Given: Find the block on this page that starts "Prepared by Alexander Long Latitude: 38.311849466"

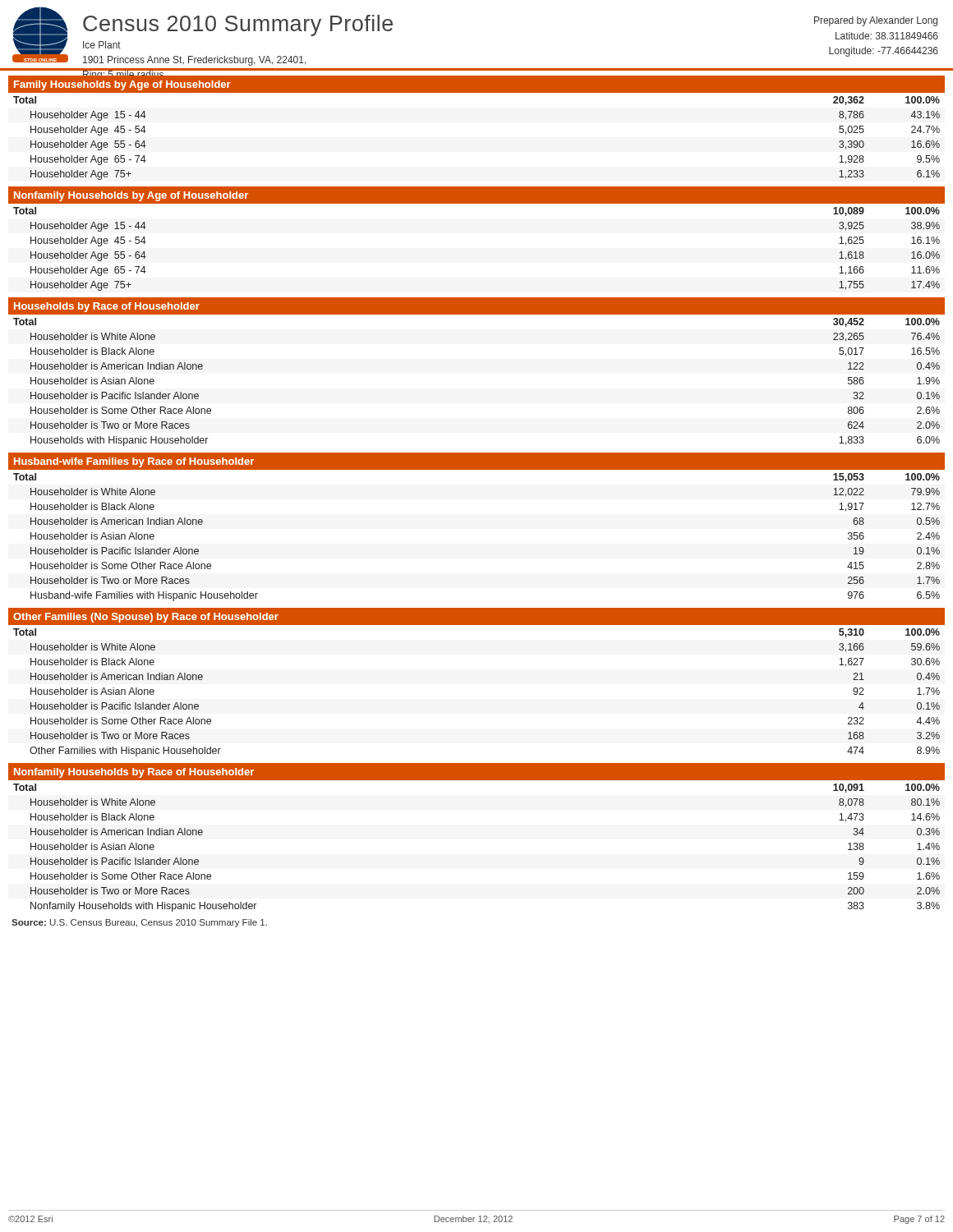Looking at the screenshot, I should coord(876,36).
